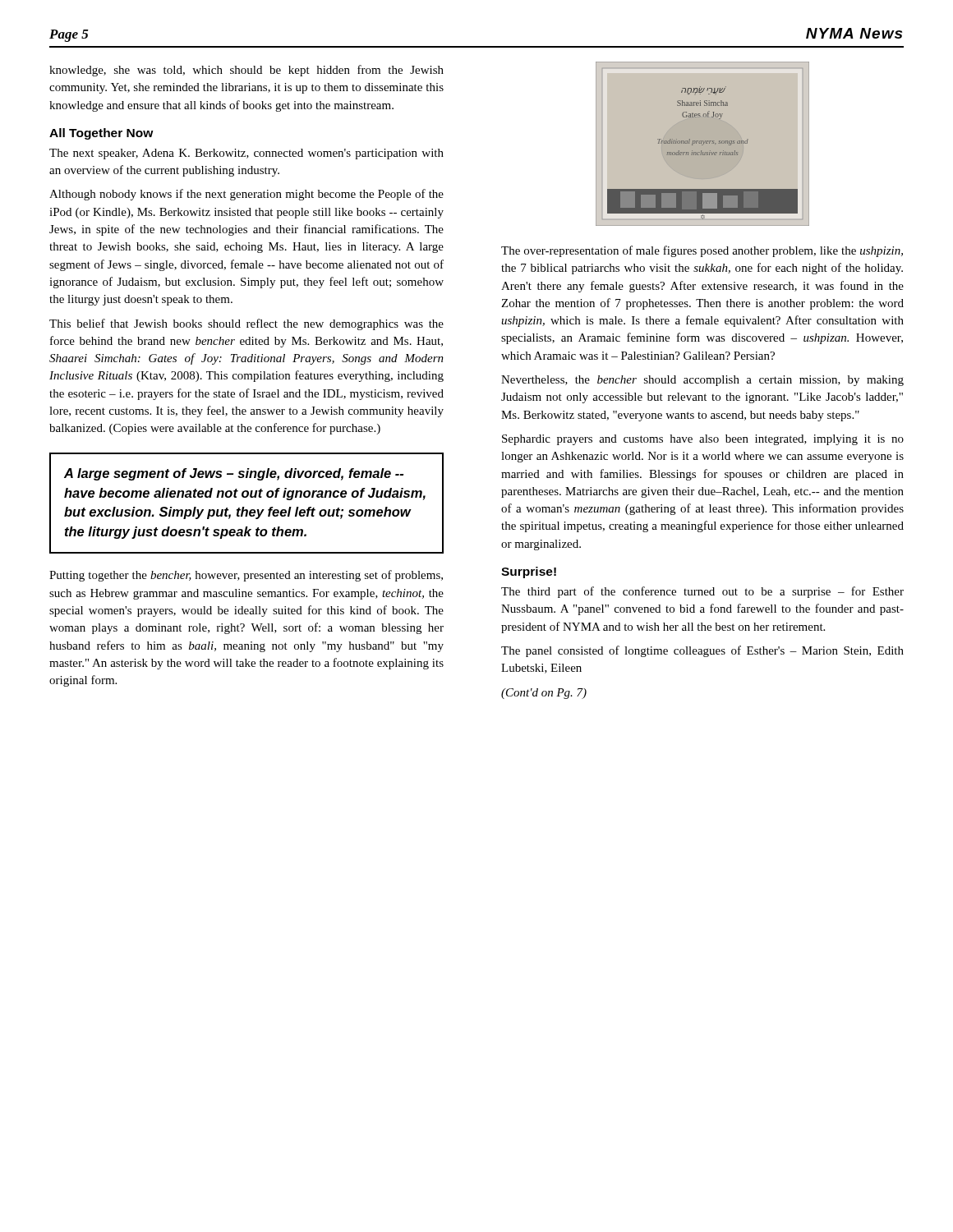The image size is (953, 1232).
Task: Locate the text block that says "The over-representation of male figures posed another"
Action: pos(702,304)
